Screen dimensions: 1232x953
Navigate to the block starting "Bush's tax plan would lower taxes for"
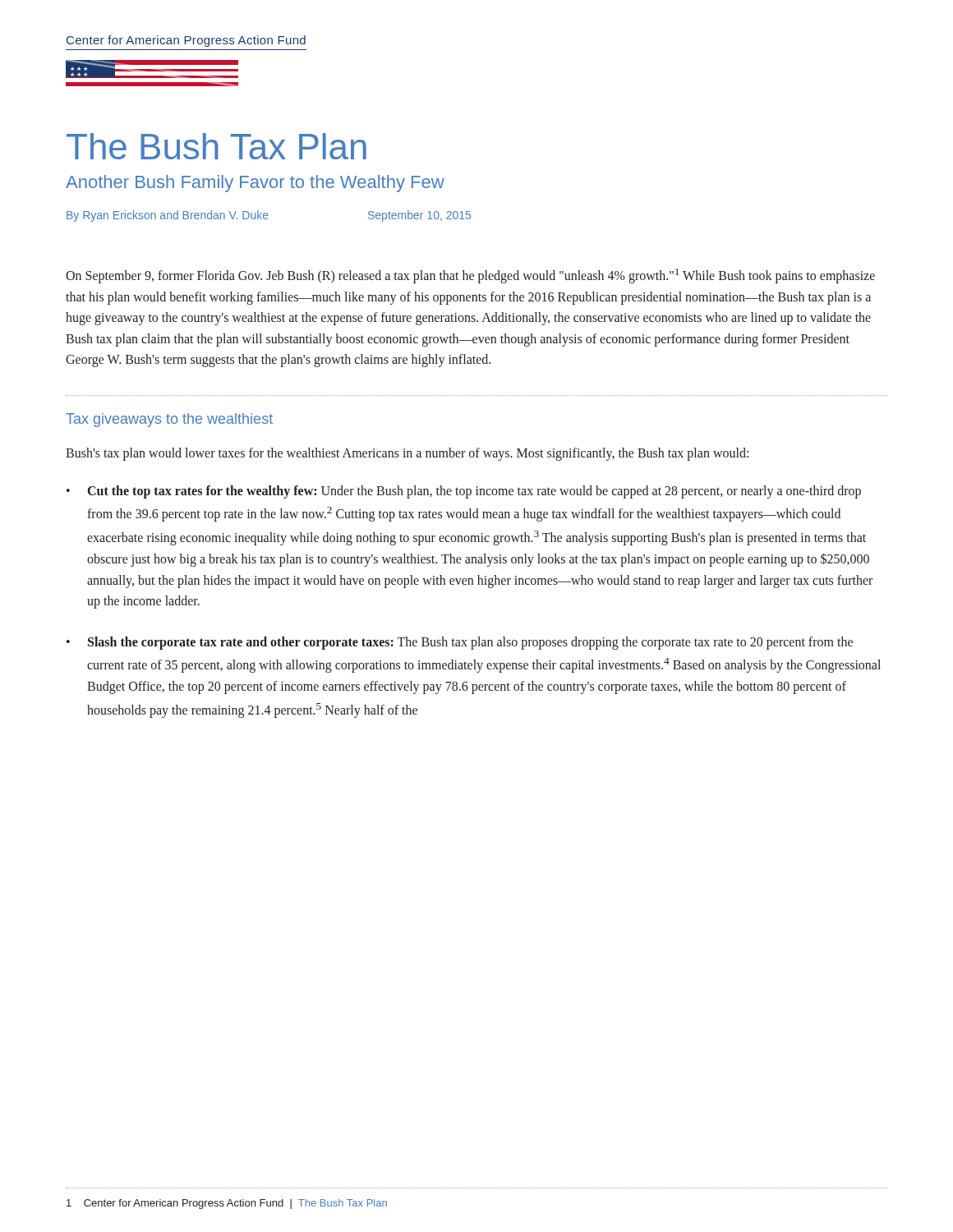[408, 453]
